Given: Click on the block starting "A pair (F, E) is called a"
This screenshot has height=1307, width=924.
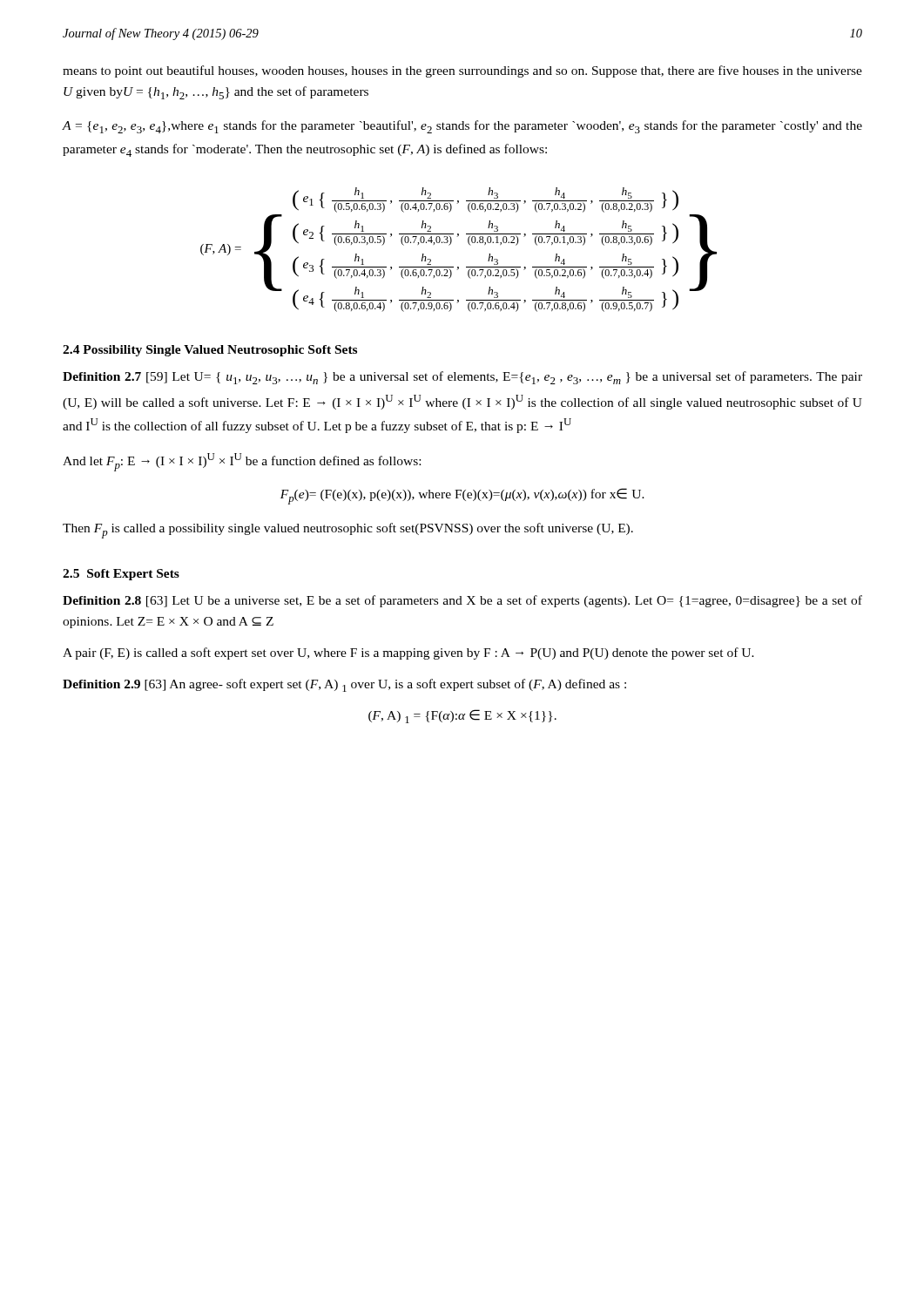Looking at the screenshot, I should point(409,652).
